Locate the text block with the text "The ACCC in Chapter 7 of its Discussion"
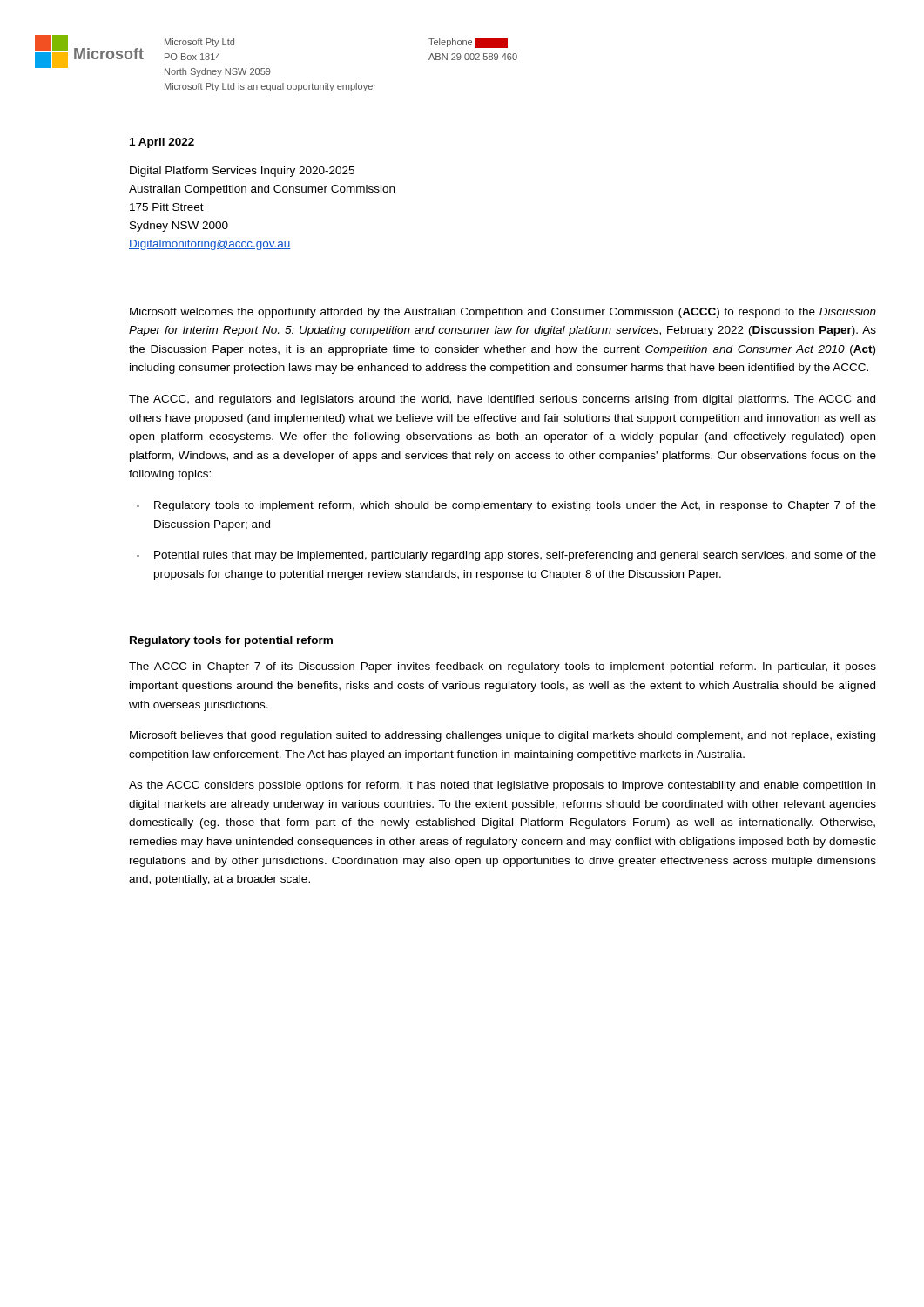The height and width of the screenshot is (1307, 924). [x=503, y=685]
